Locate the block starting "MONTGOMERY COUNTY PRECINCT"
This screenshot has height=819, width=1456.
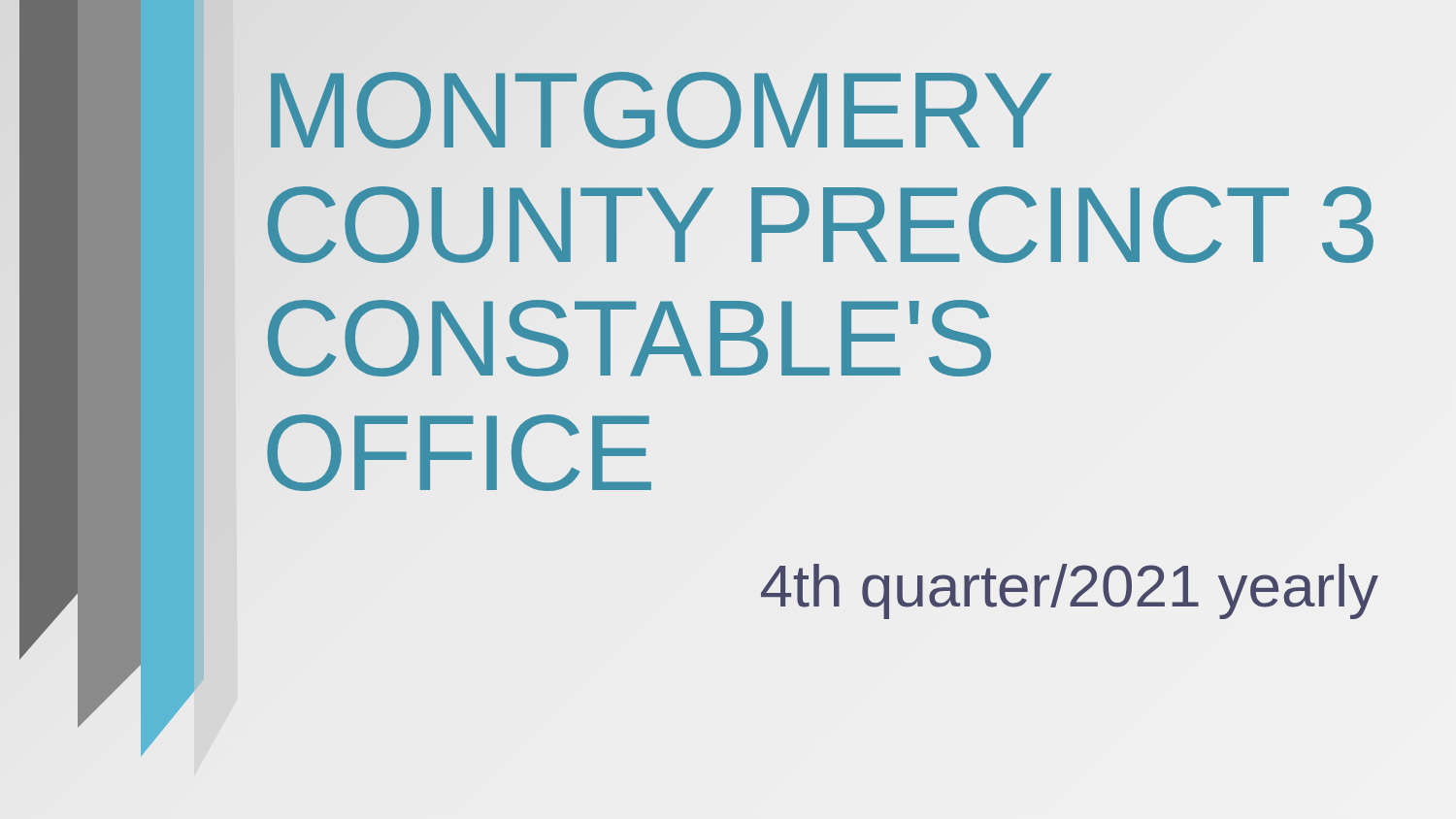point(820,282)
